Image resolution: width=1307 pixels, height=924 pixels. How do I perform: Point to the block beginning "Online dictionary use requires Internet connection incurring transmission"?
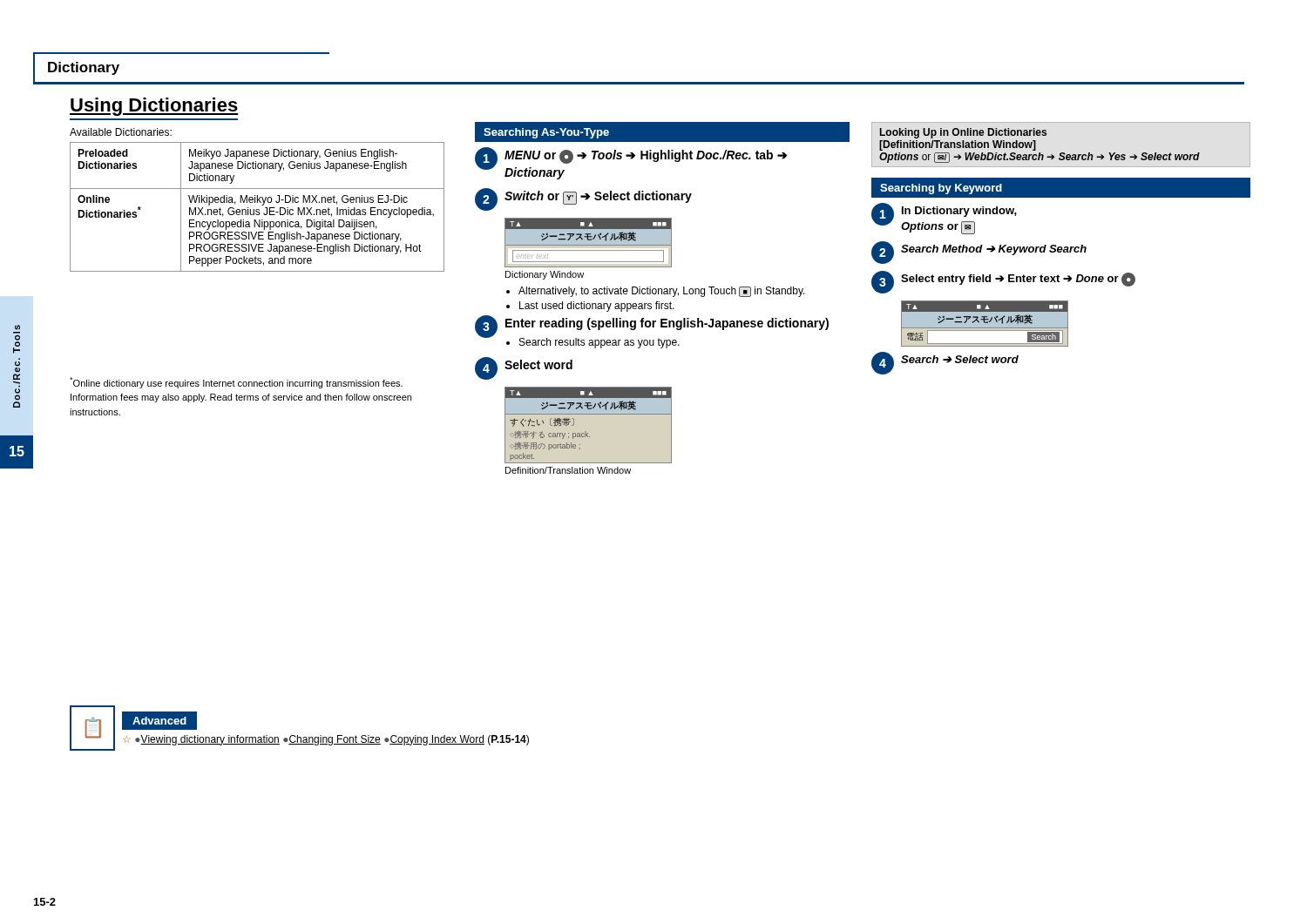pos(241,396)
